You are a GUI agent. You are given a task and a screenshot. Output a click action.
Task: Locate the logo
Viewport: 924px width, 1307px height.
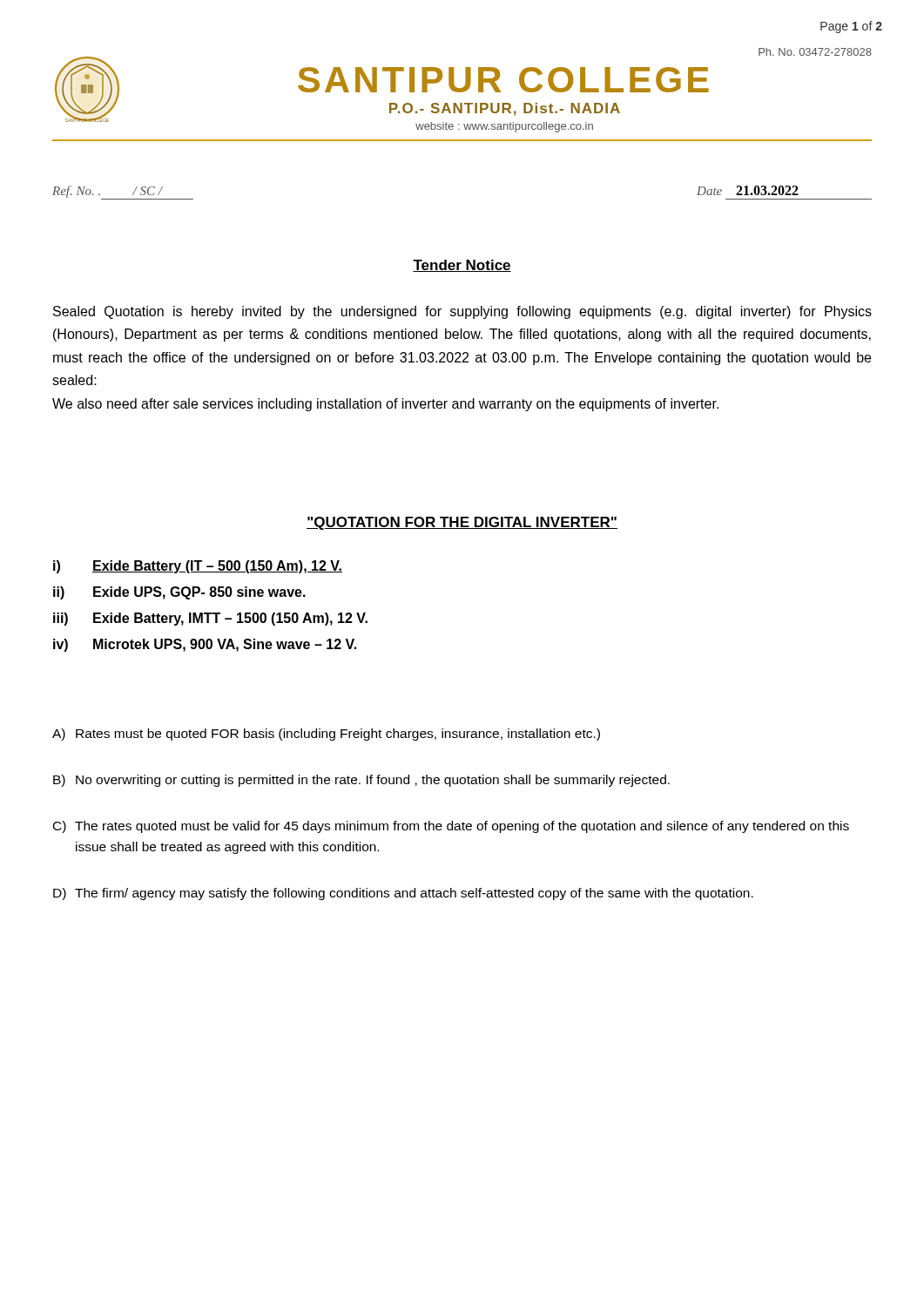point(462,93)
